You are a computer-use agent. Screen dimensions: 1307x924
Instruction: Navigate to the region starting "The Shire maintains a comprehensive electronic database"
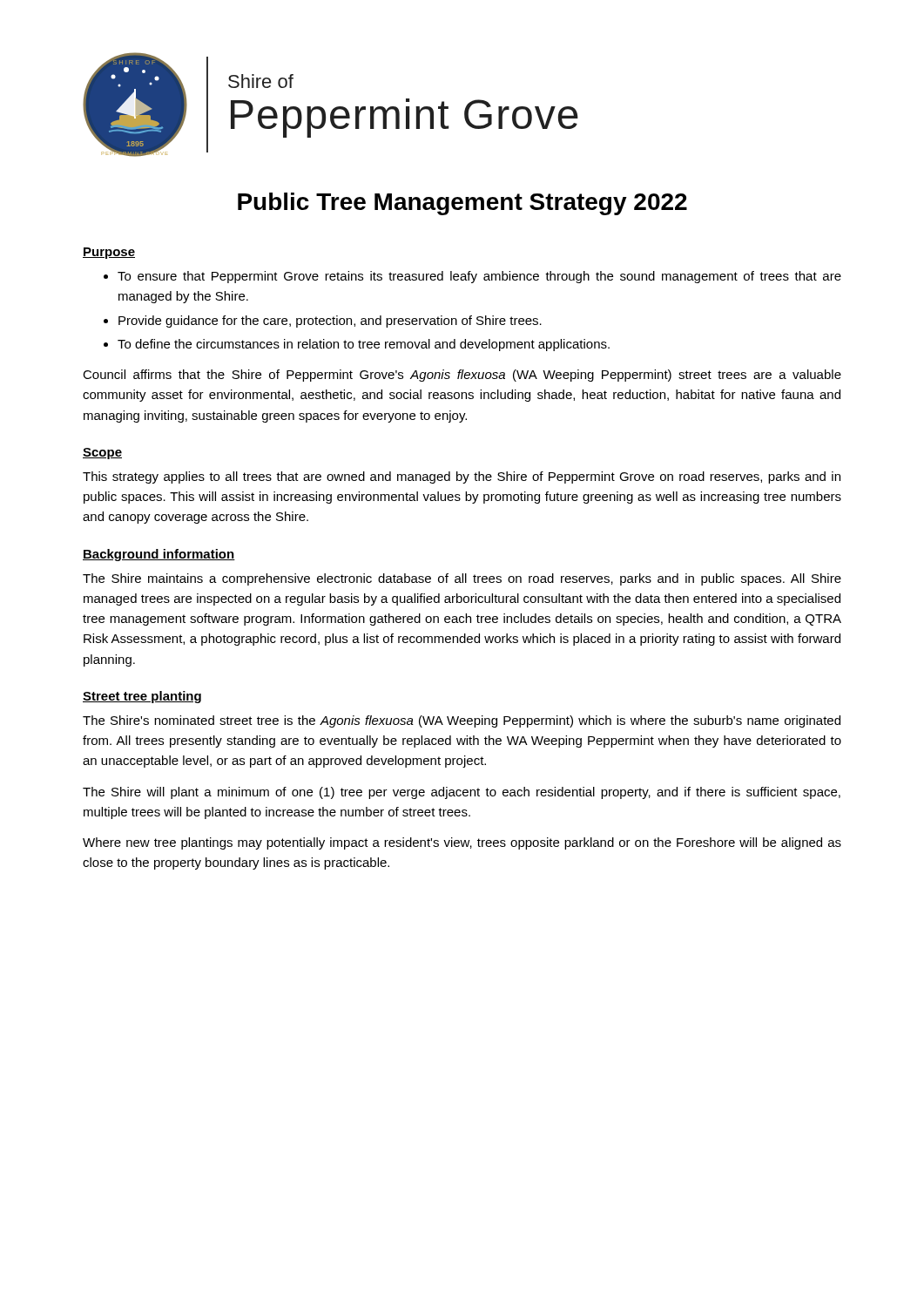462,618
